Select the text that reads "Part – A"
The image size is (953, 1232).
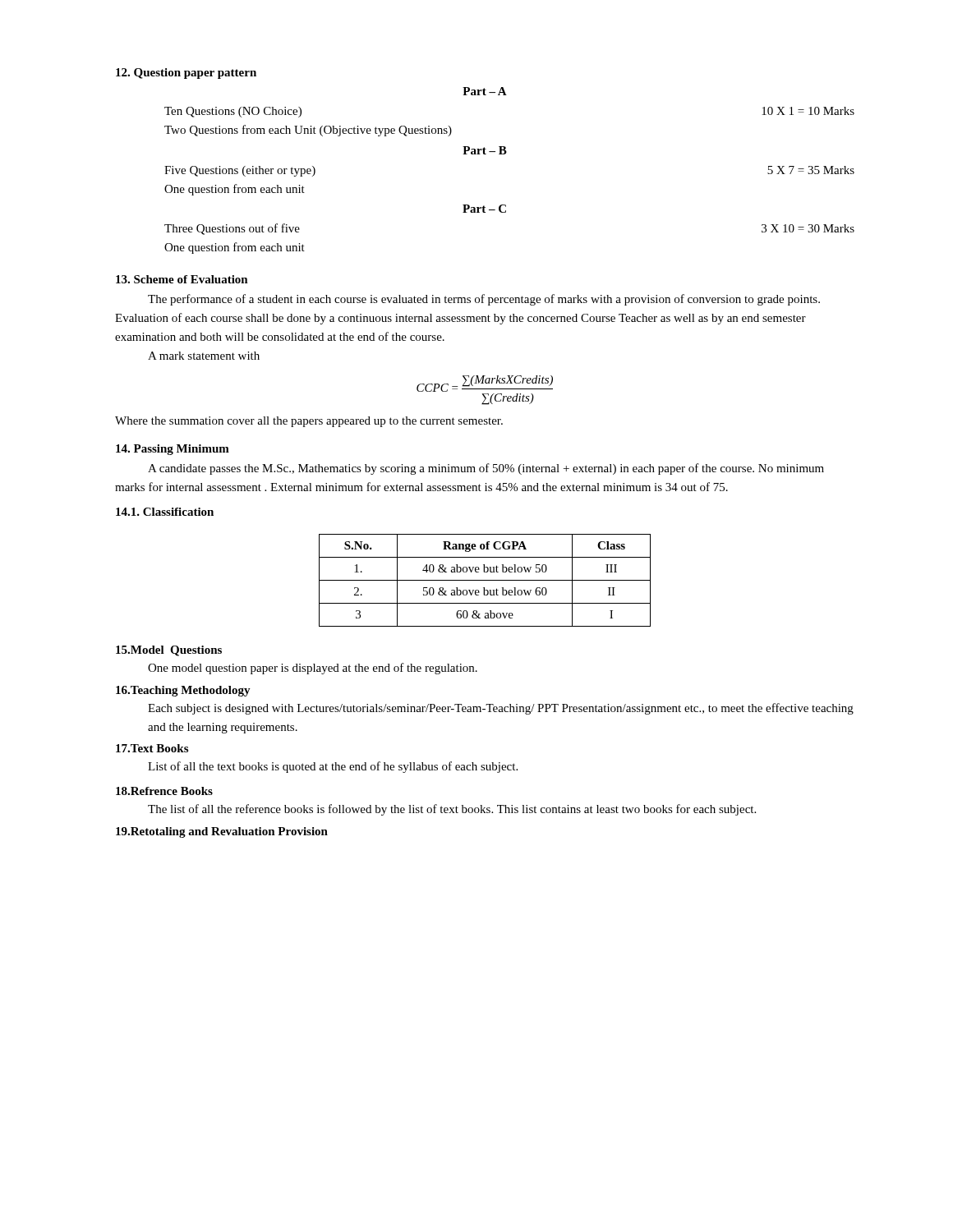[485, 91]
